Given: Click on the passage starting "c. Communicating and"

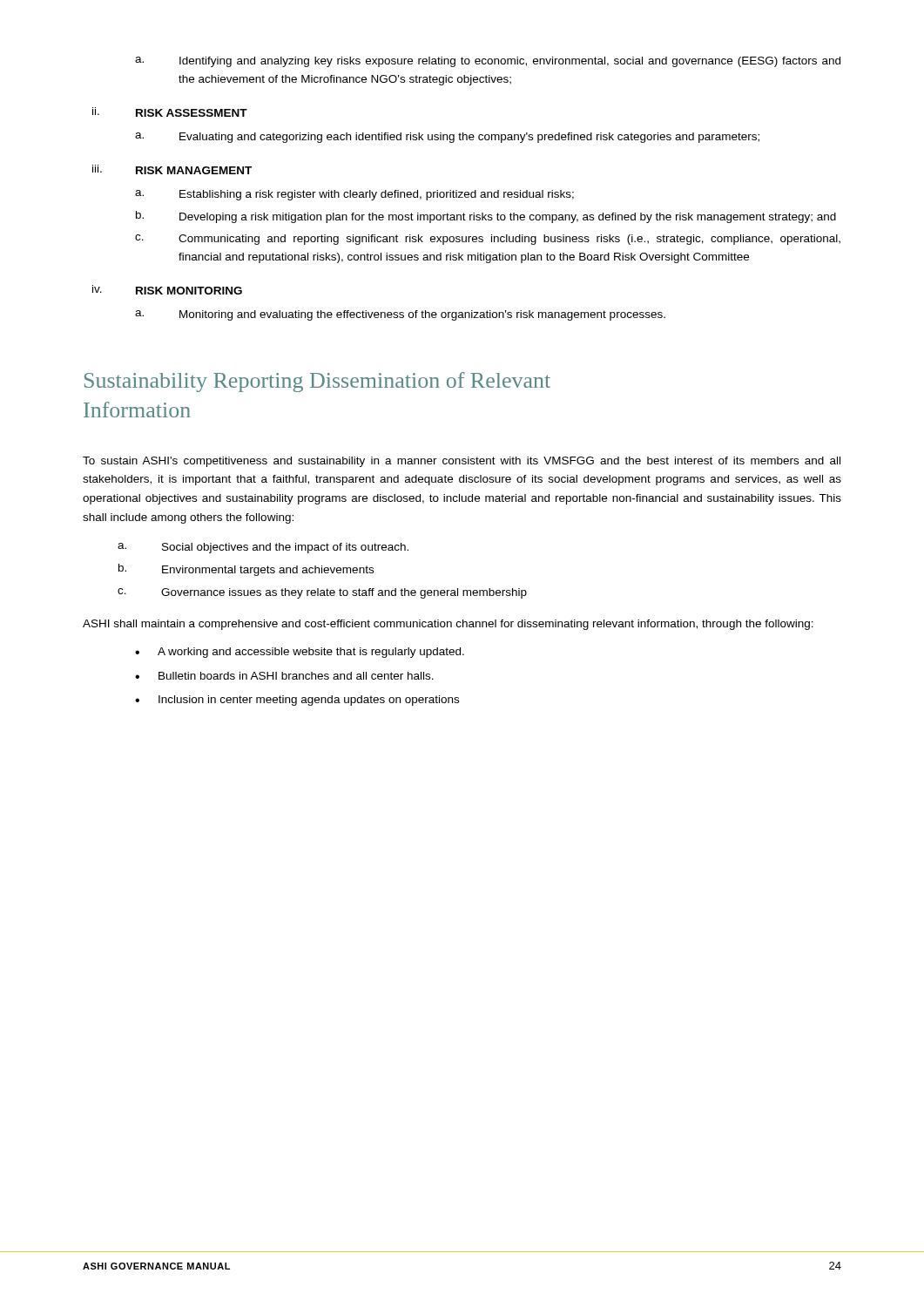Looking at the screenshot, I should (x=462, y=249).
